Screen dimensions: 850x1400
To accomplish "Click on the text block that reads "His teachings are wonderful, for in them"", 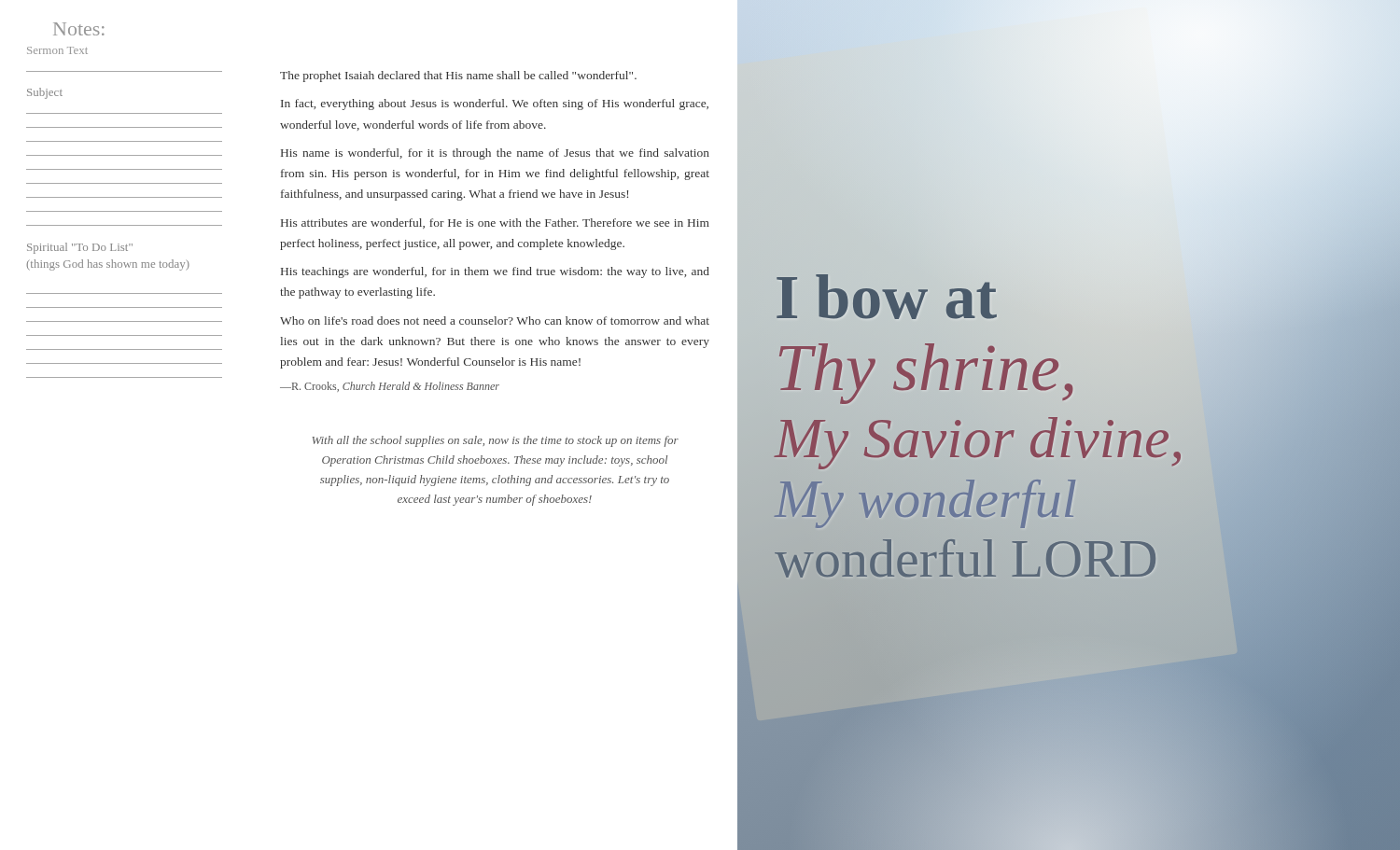I will click(x=495, y=282).
